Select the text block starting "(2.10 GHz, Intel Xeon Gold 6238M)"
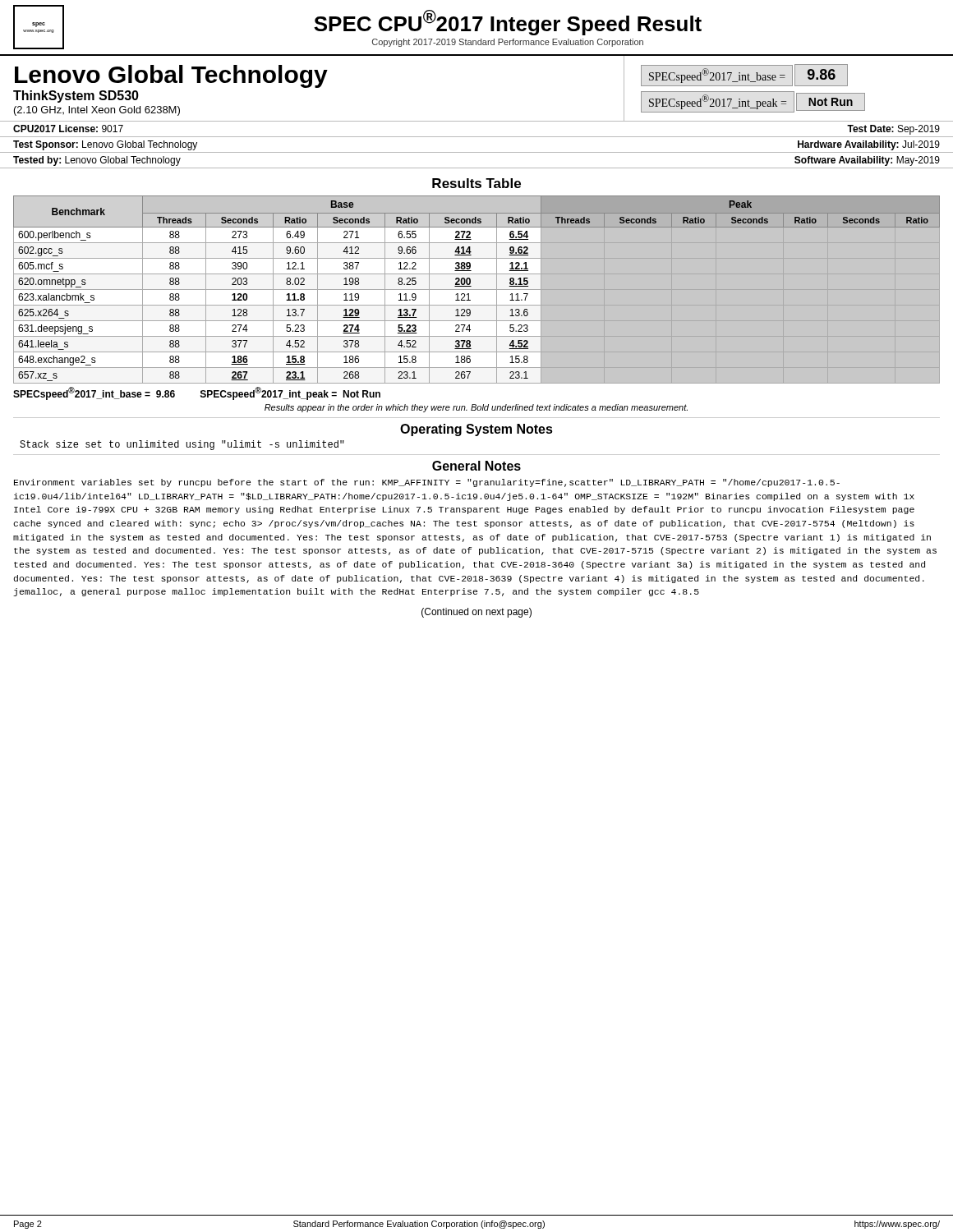953x1232 pixels. [97, 110]
